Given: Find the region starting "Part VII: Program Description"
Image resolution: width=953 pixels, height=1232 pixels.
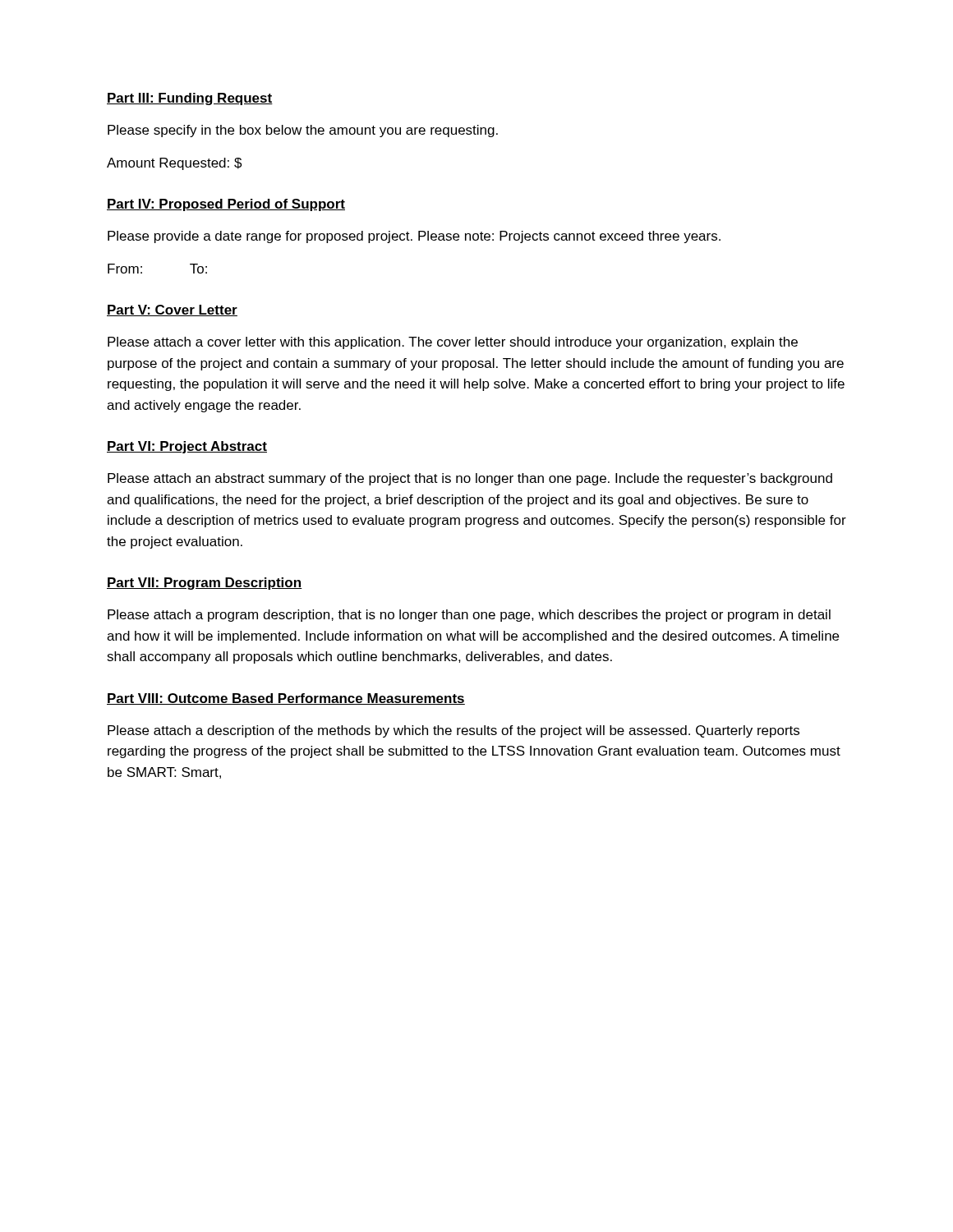Looking at the screenshot, I should pyautogui.click(x=204, y=583).
